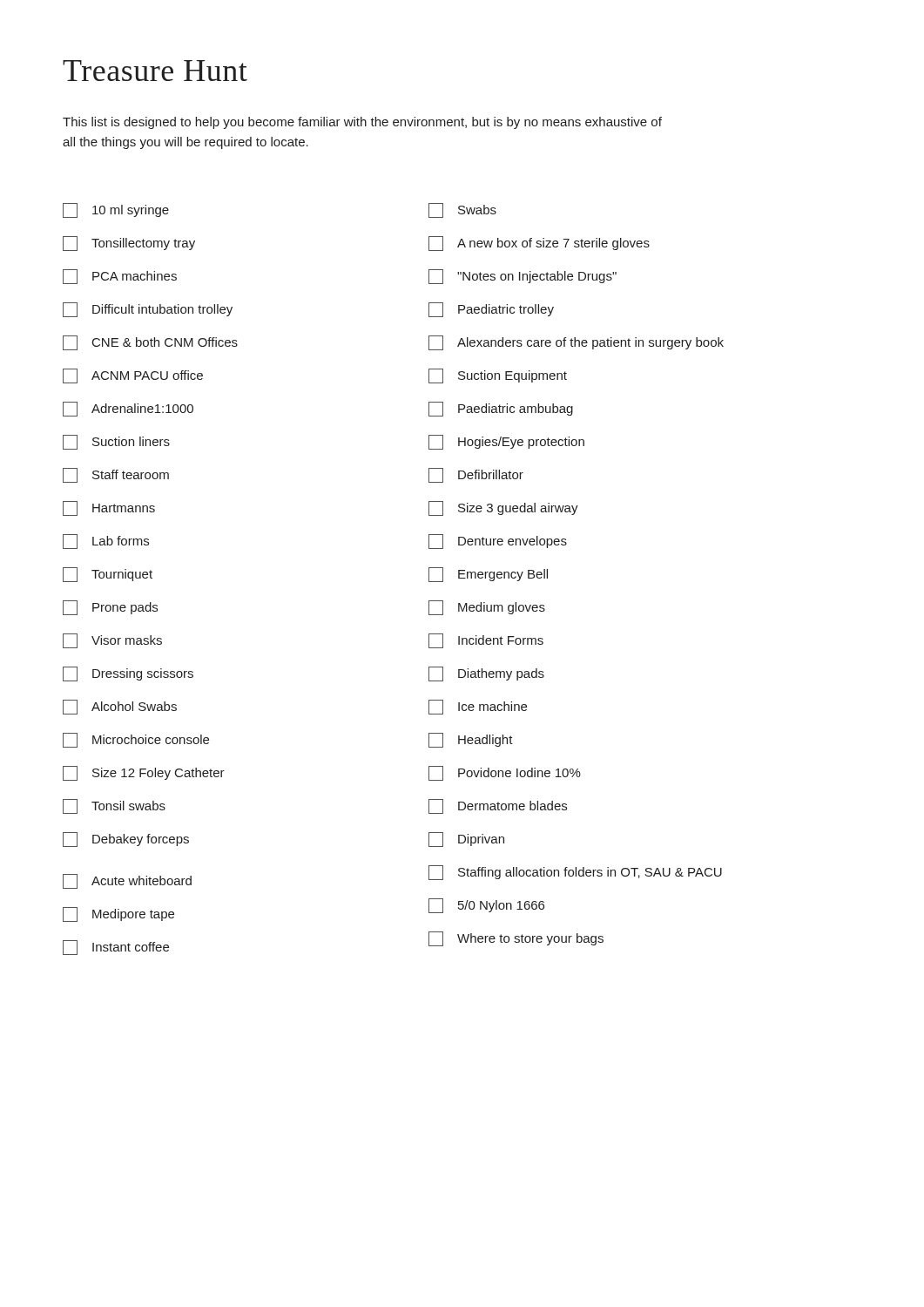Navigate to the element starting "Paediatric trolley"
This screenshot has height=1307, width=924.
[491, 310]
